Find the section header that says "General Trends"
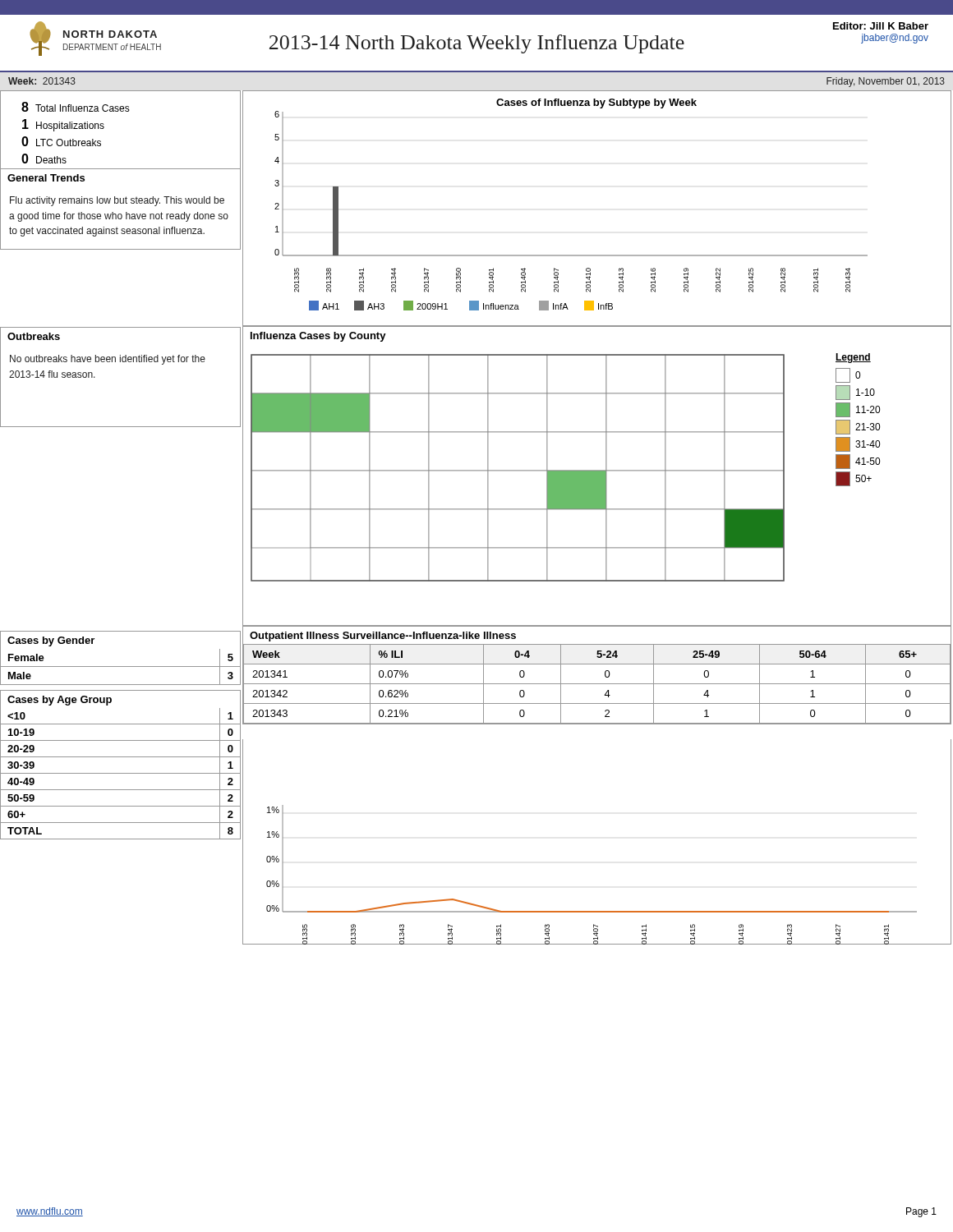Screen dimensions: 1232x953 tap(46, 178)
